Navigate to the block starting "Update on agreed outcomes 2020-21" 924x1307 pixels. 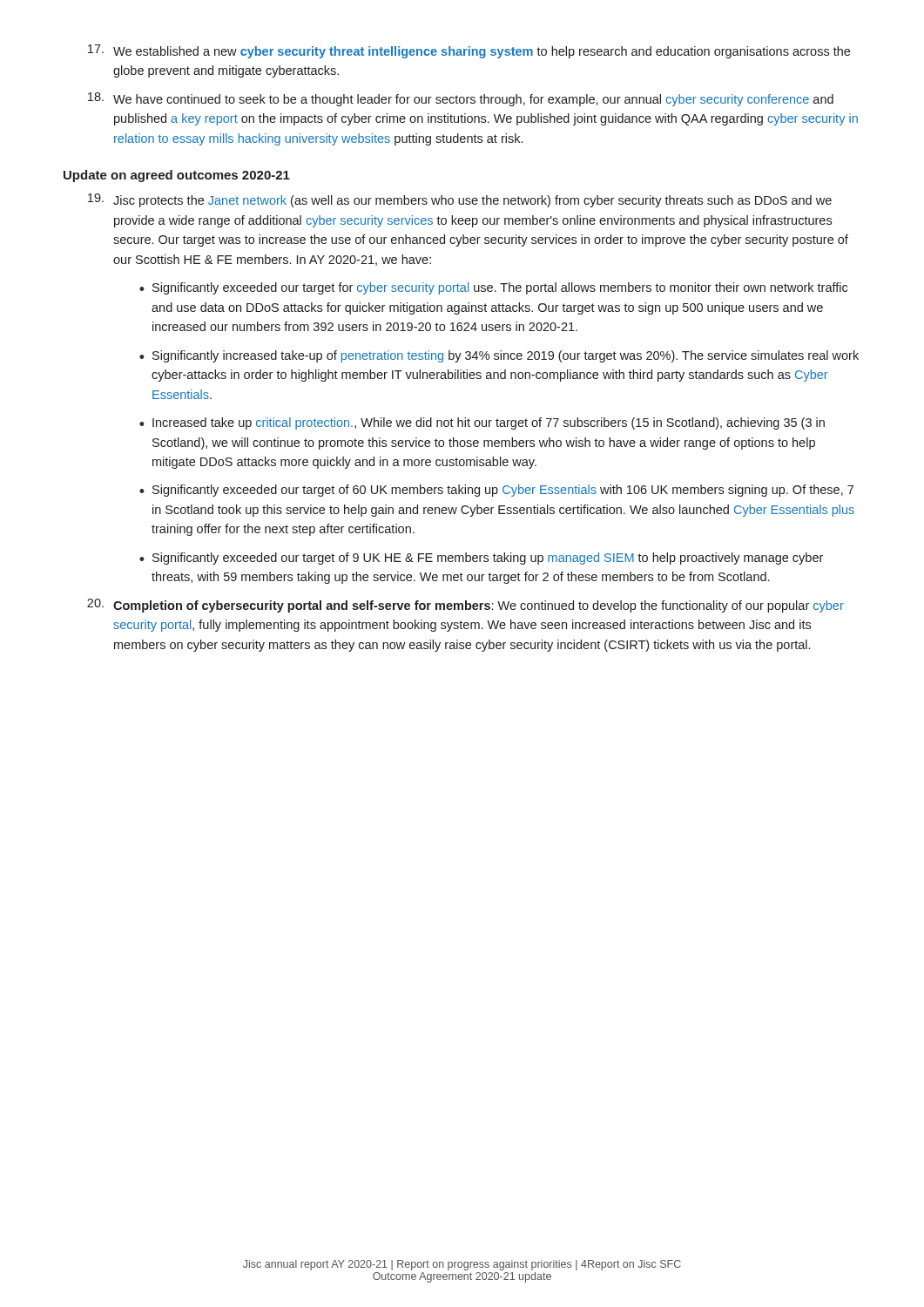(177, 176)
